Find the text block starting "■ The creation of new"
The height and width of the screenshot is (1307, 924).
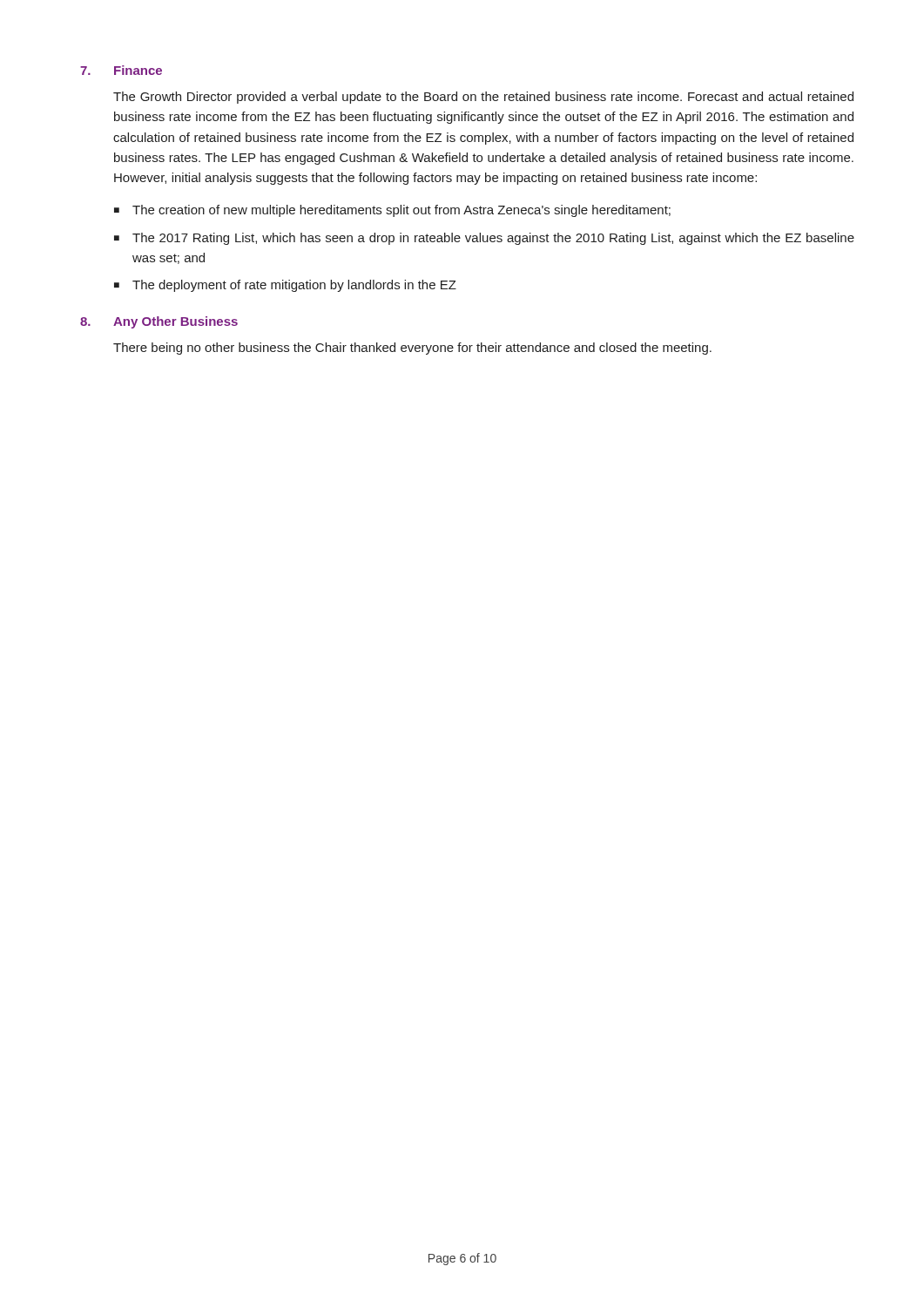(x=484, y=210)
